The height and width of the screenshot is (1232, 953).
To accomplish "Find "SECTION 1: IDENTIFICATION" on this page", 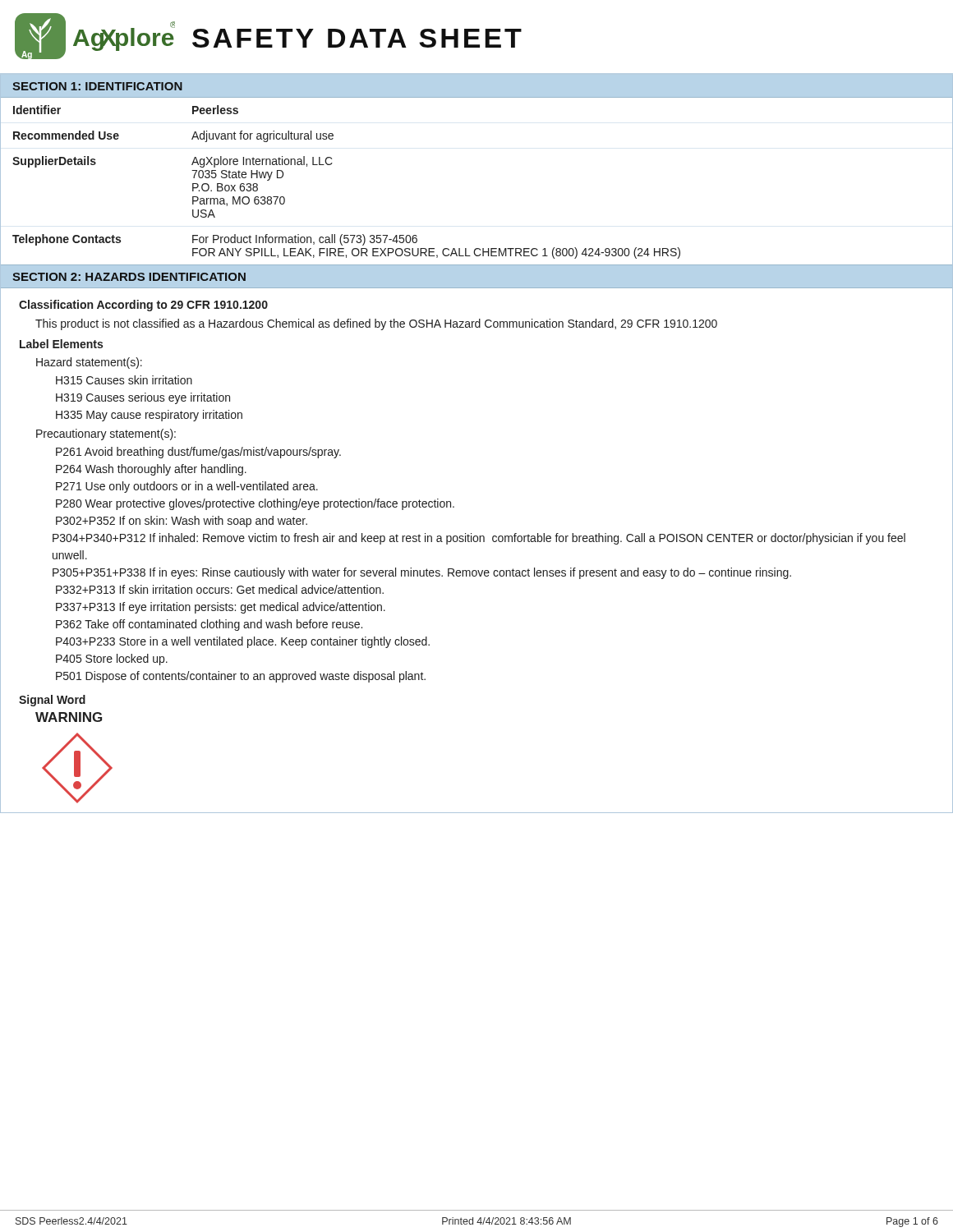I will (97, 86).
